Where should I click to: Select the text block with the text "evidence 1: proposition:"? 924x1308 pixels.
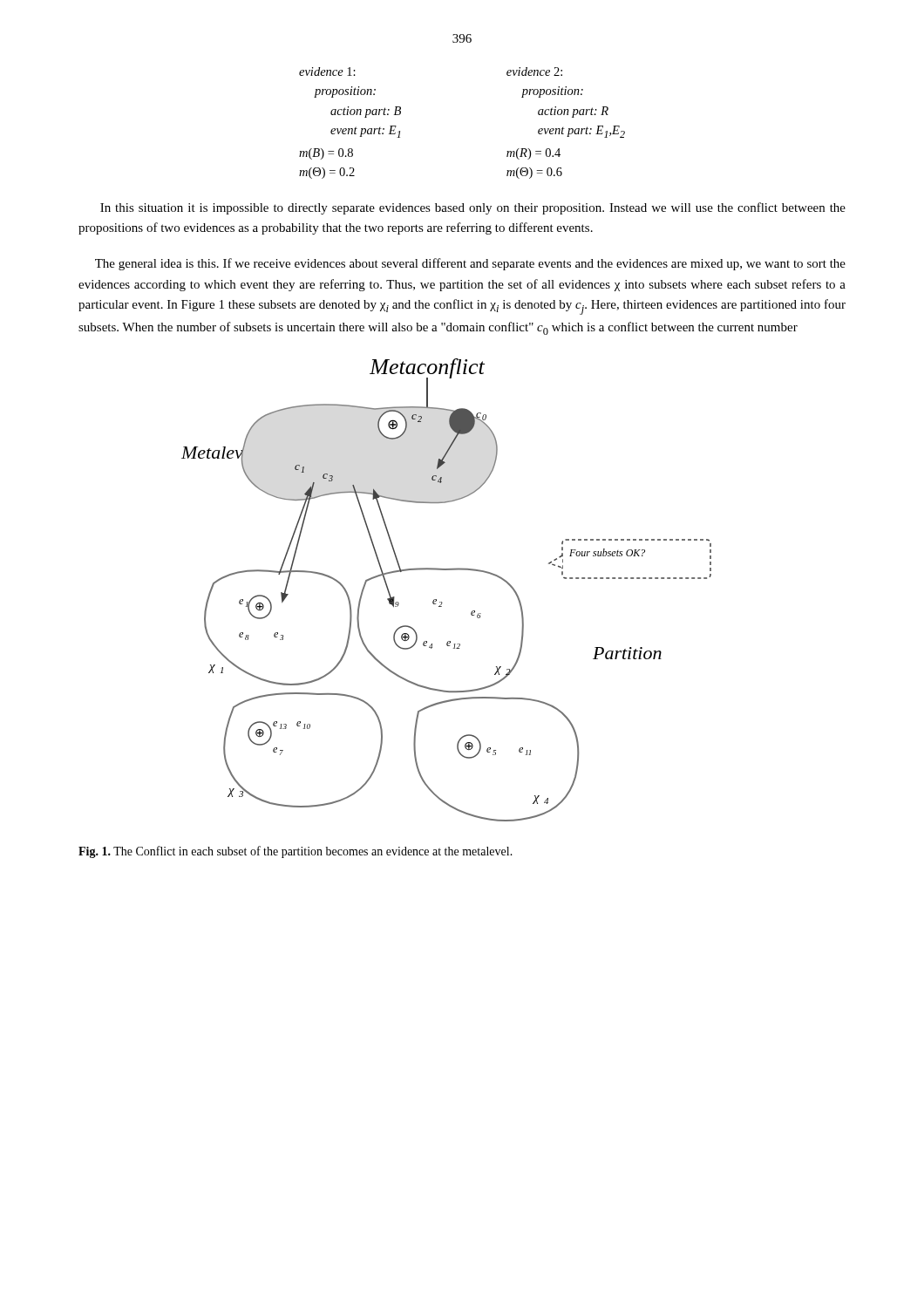pyautogui.click(x=319, y=71)
